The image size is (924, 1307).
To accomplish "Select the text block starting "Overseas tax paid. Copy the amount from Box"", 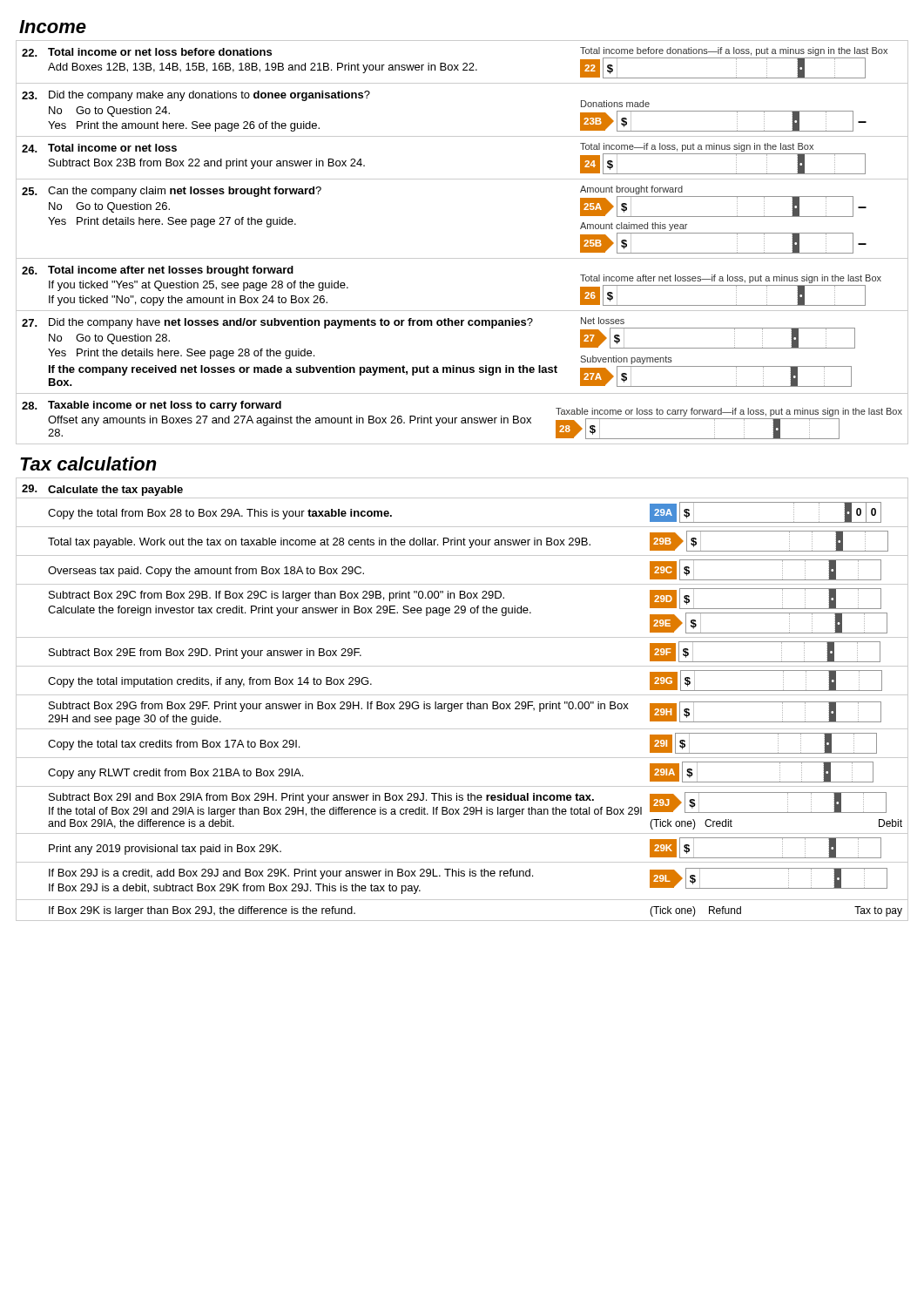I will coord(168,569).
